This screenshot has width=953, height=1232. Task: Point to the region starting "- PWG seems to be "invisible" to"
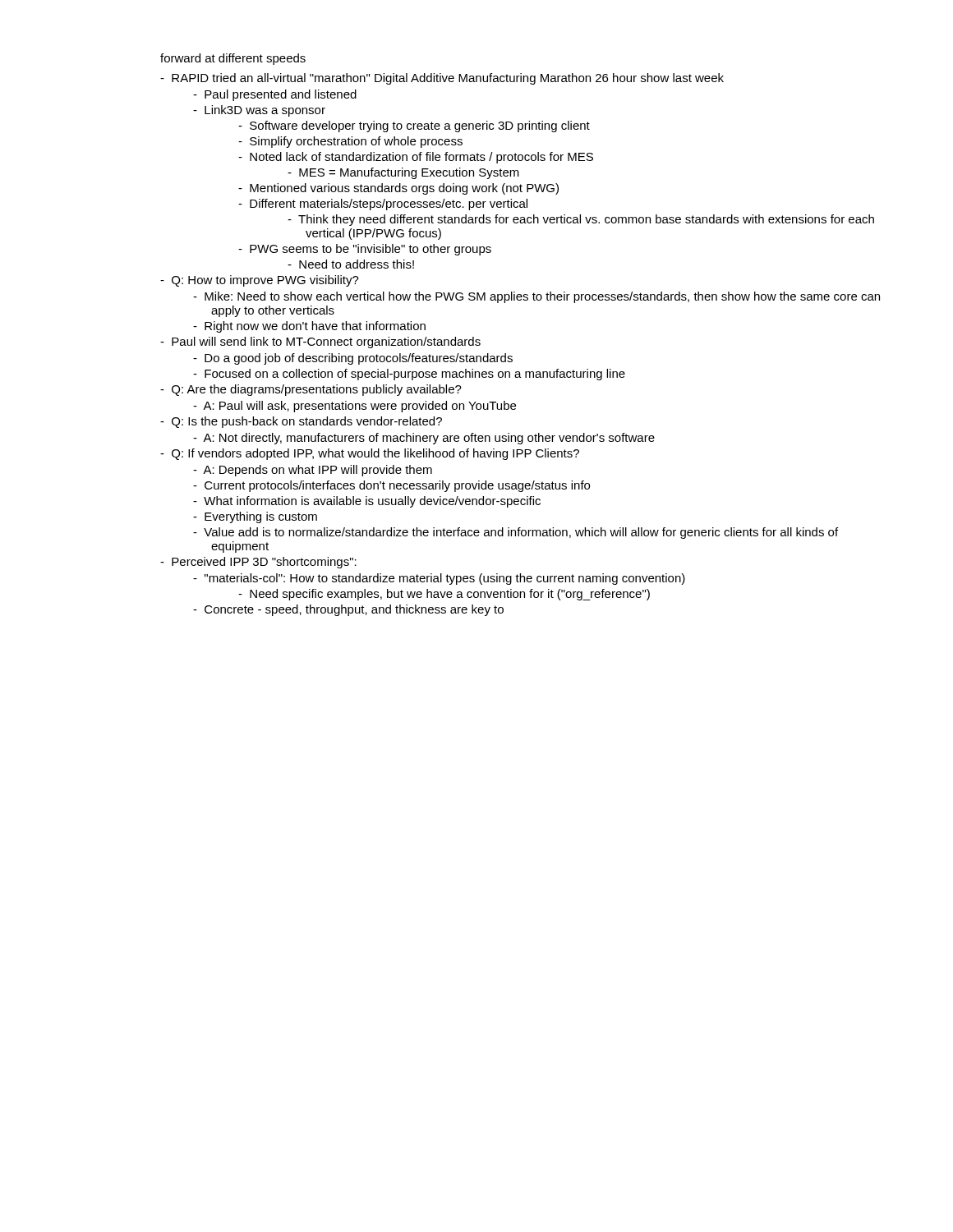pyautogui.click(x=365, y=248)
